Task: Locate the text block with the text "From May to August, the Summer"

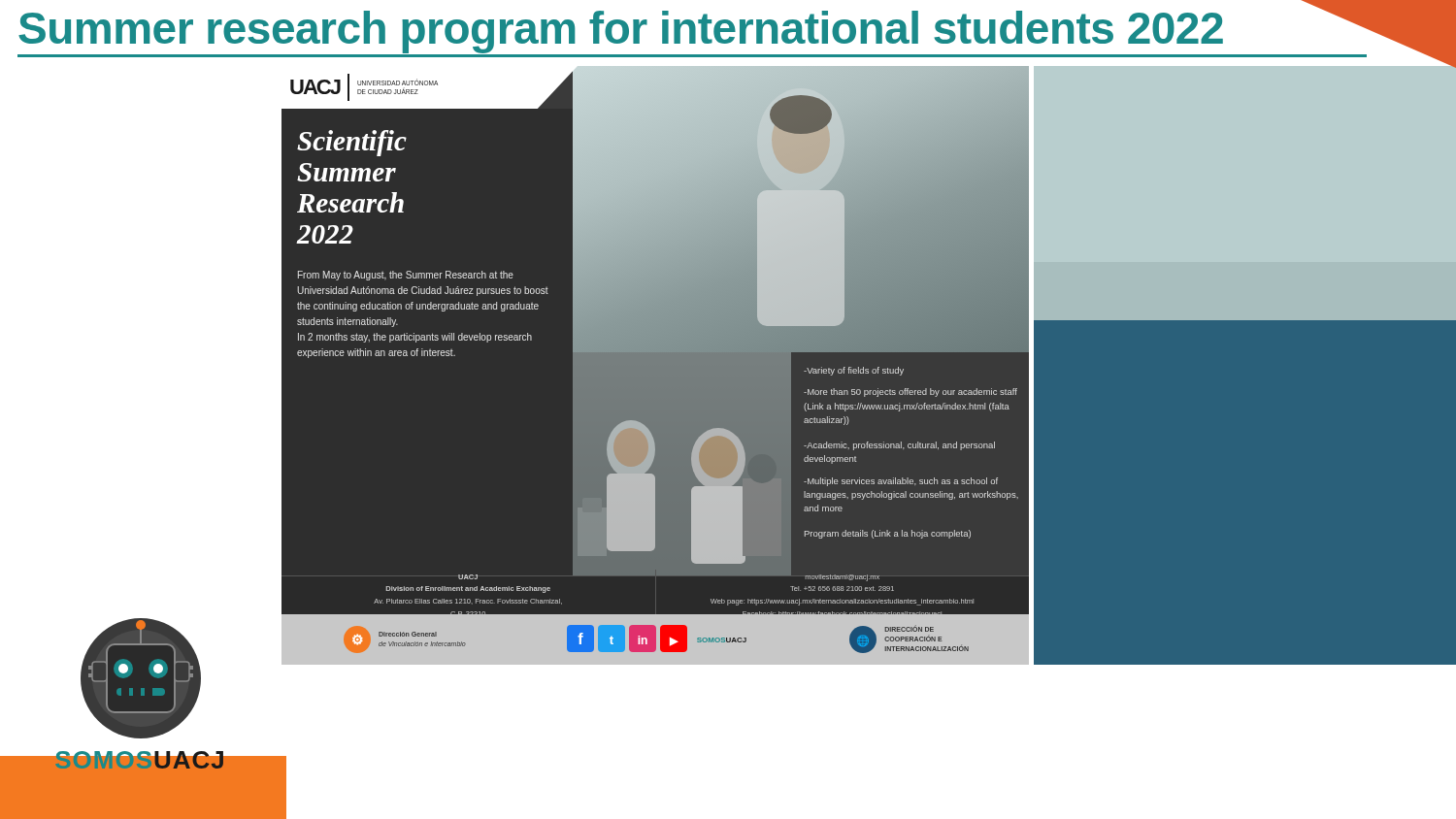Action: click(x=422, y=314)
